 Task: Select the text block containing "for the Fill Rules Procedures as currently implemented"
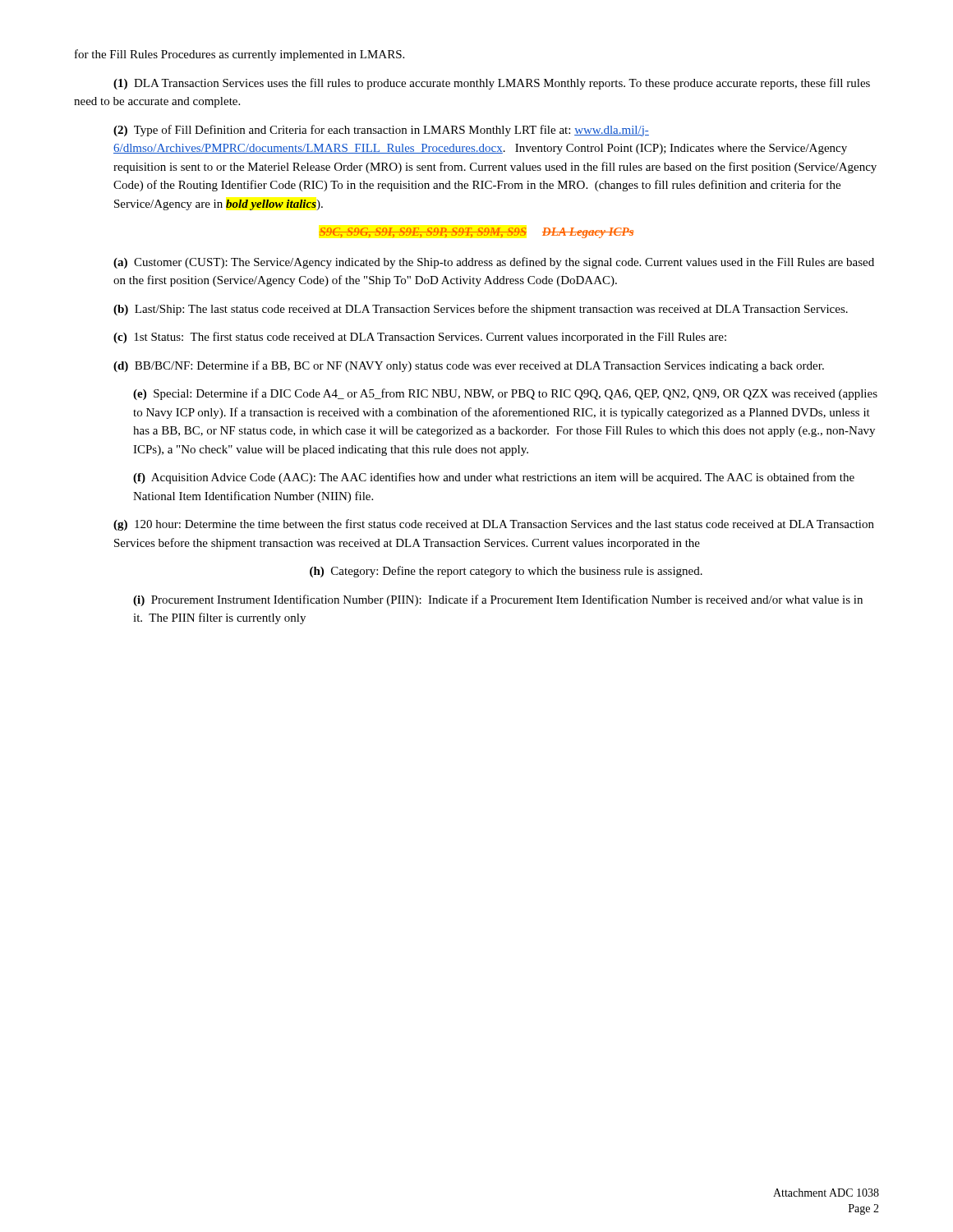click(x=239, y=55)
